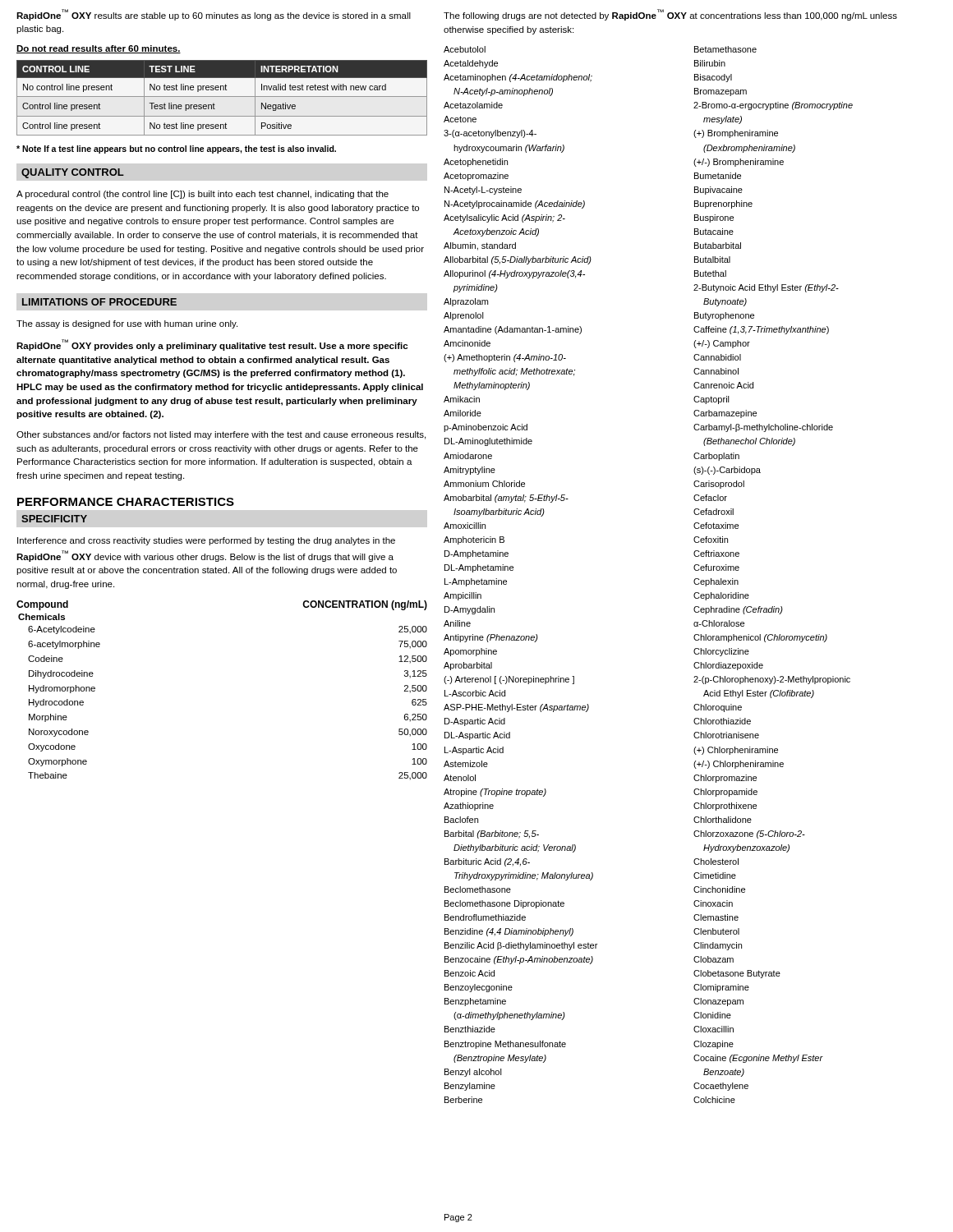Select the region starting "A procedural control (the"
Screen dimensions: 1232x953
coord(220,235)
